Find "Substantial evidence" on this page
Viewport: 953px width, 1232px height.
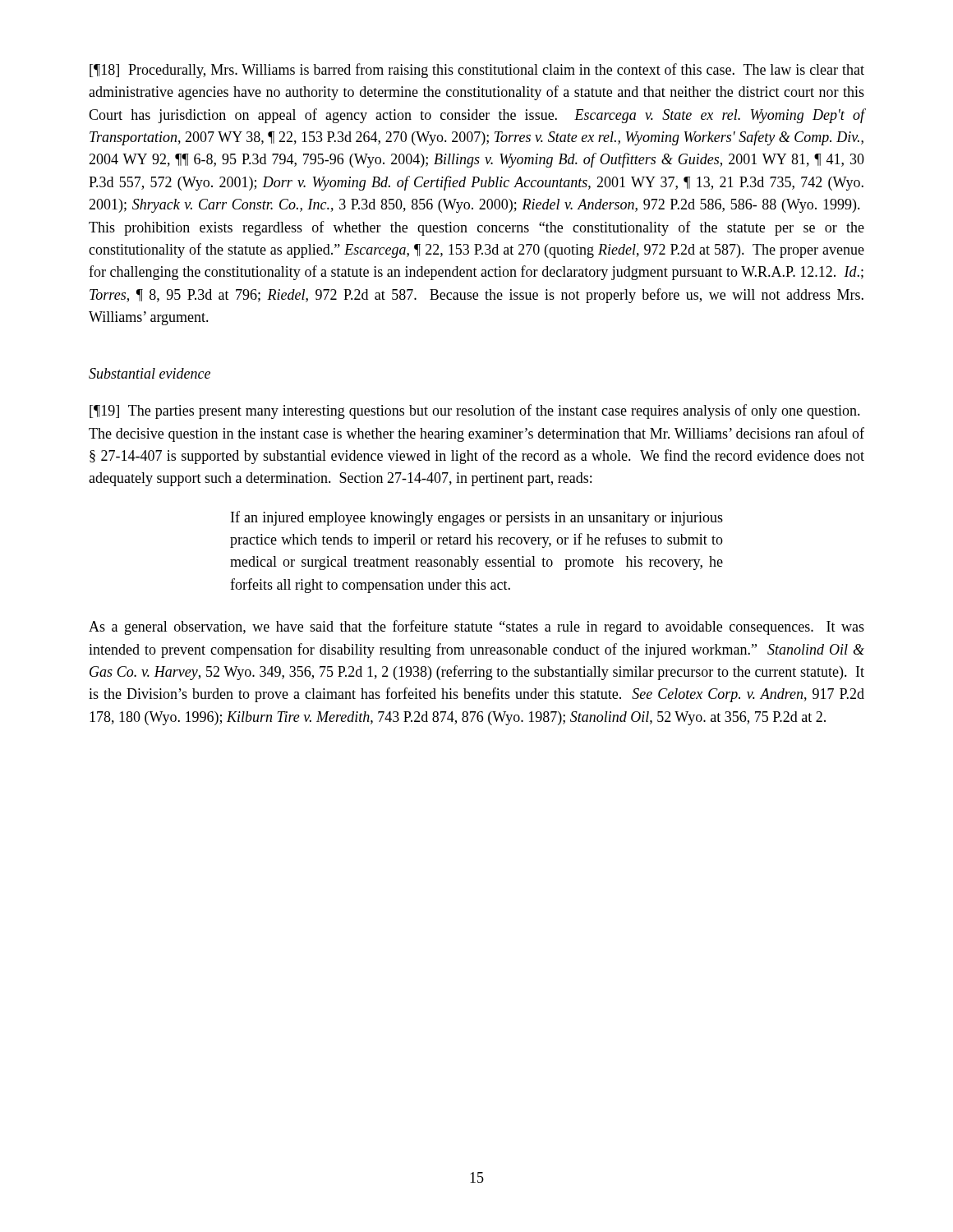click(x=150, y=374)
